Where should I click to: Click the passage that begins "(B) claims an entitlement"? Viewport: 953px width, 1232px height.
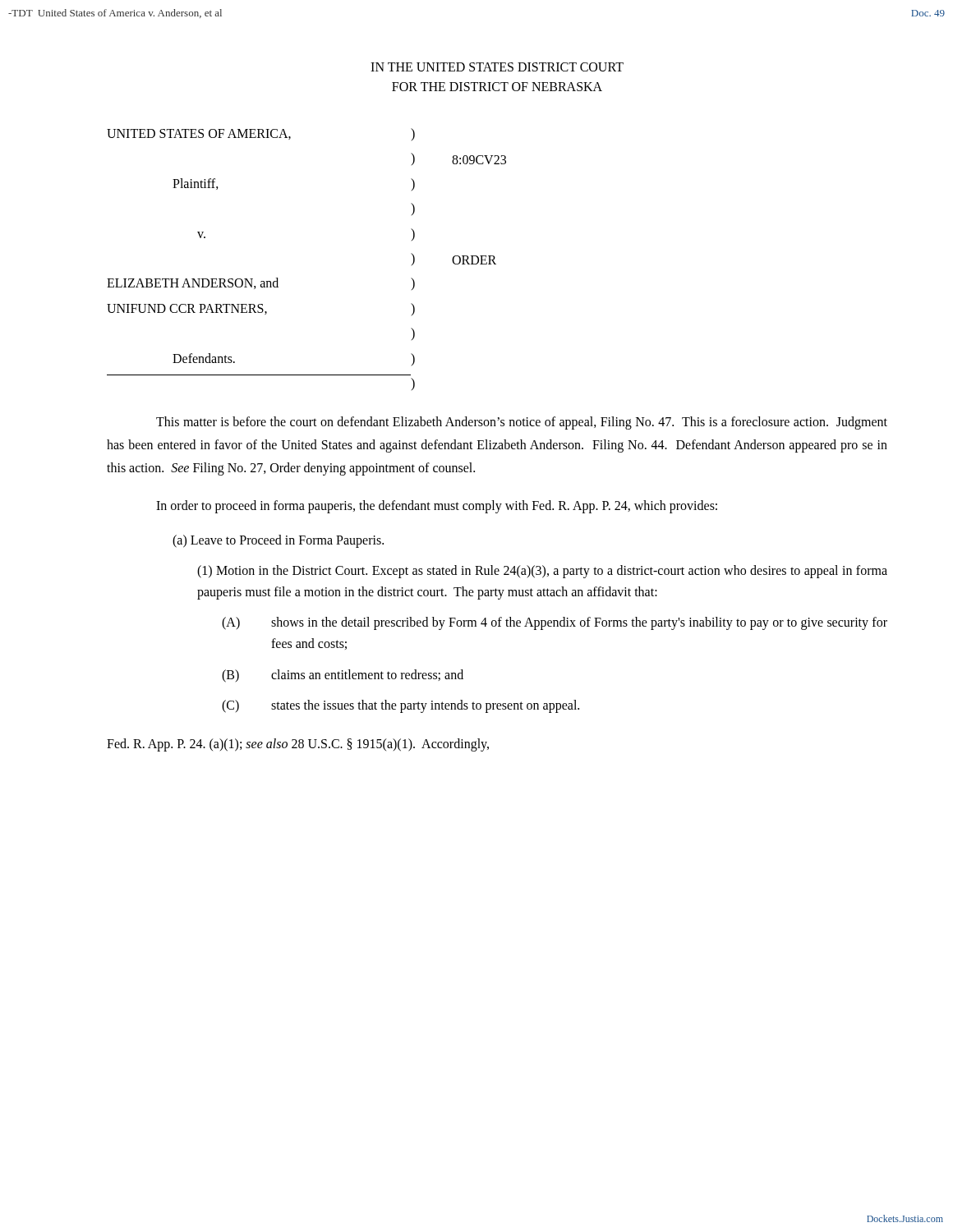click(343, 676)
